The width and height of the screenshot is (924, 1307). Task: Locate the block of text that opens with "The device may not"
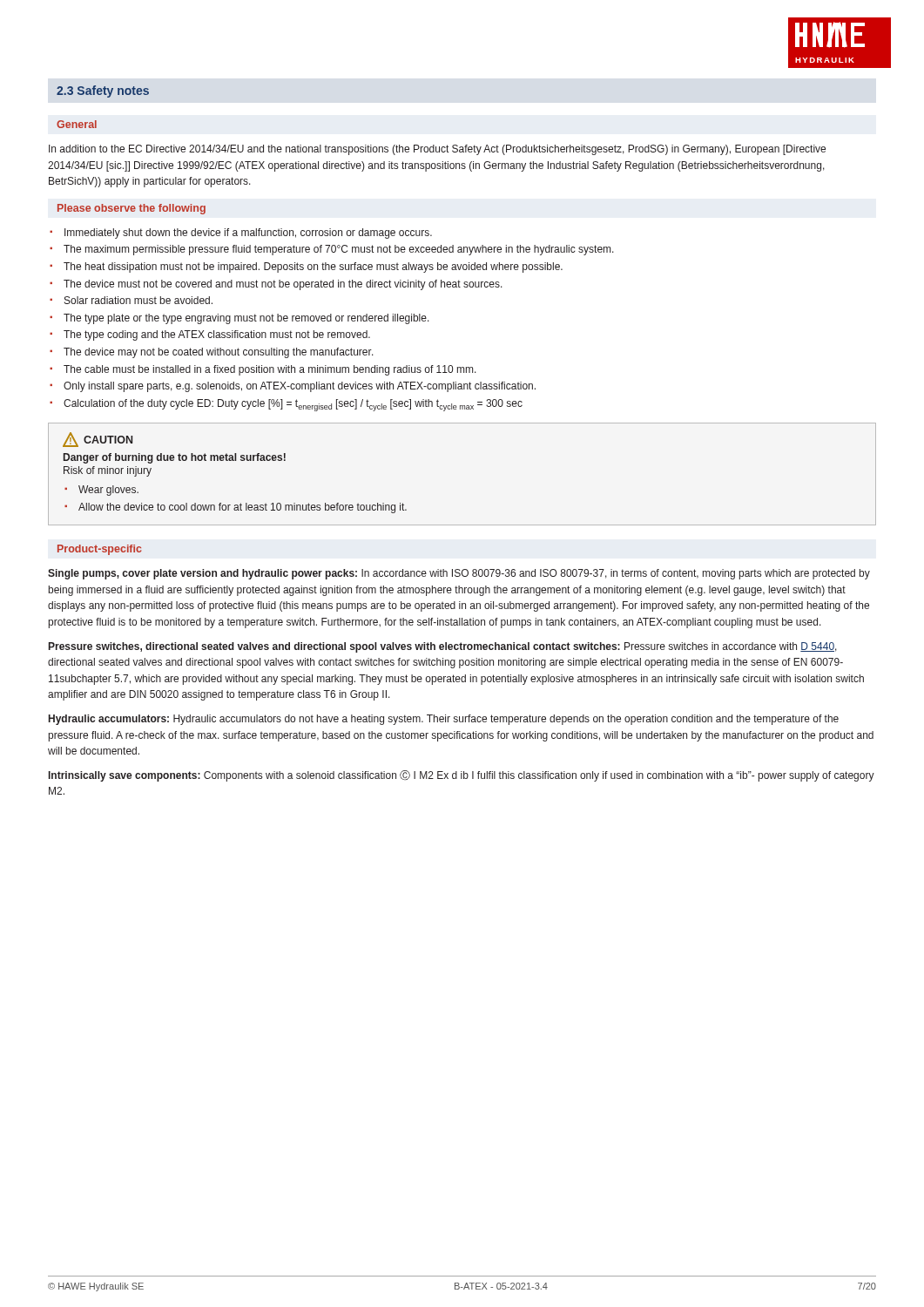(x=219, y=352)
